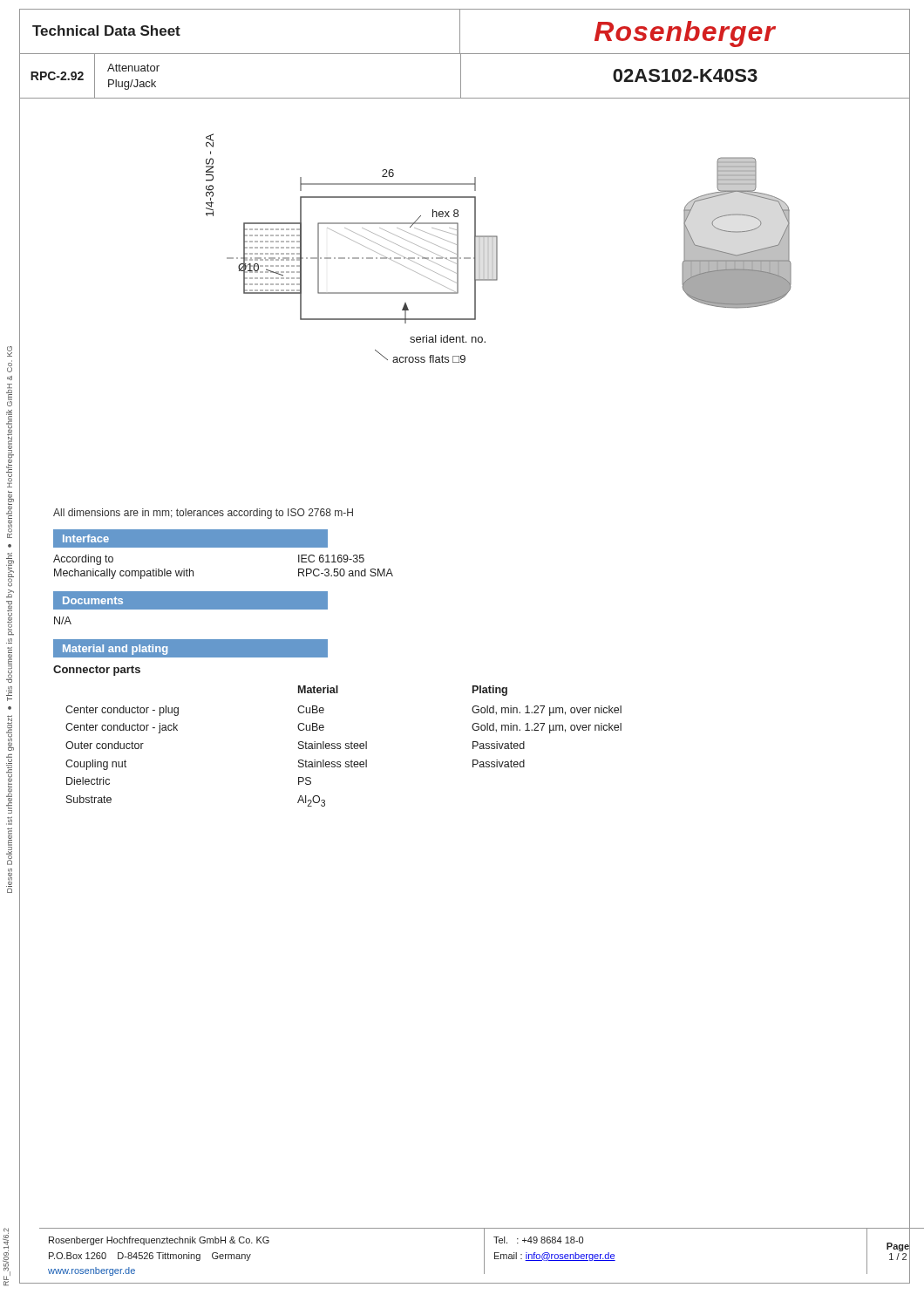
Task: Navigate to the element starting "Documents N/A"
Action: tap(190, 609)
